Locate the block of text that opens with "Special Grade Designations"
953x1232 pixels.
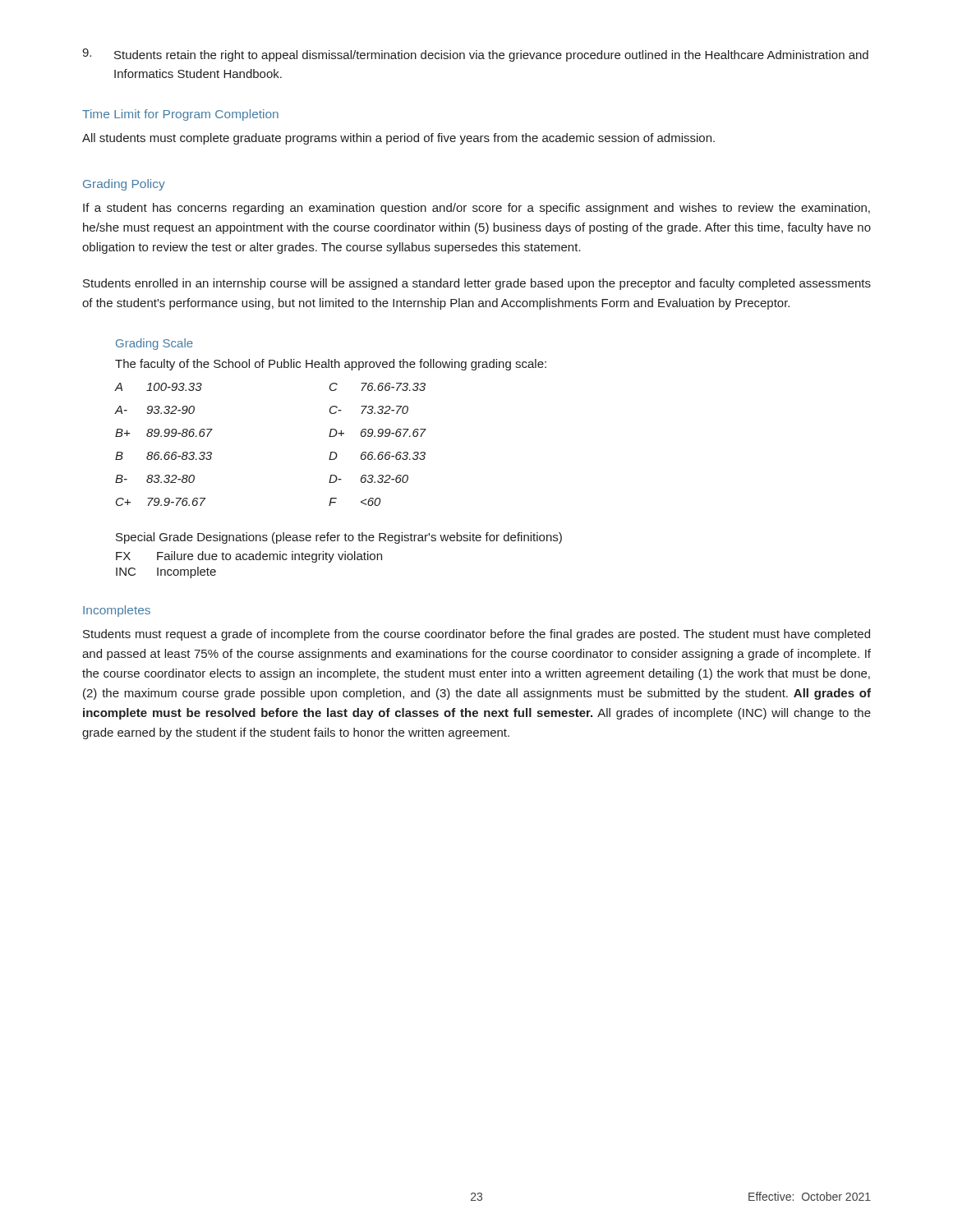pos(339,536)
